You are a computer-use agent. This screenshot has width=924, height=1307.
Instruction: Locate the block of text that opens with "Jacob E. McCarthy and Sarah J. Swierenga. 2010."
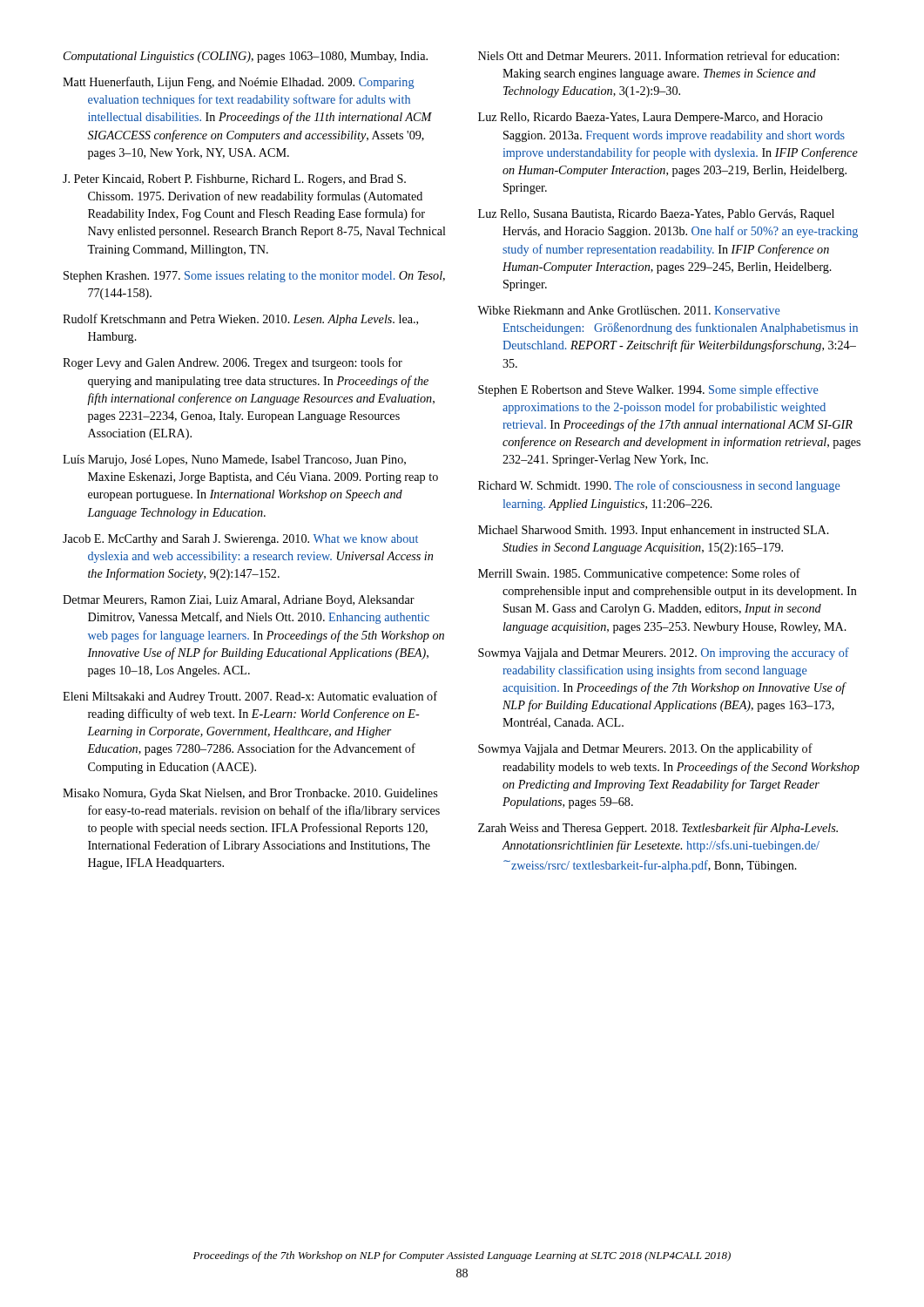point(248,556)
